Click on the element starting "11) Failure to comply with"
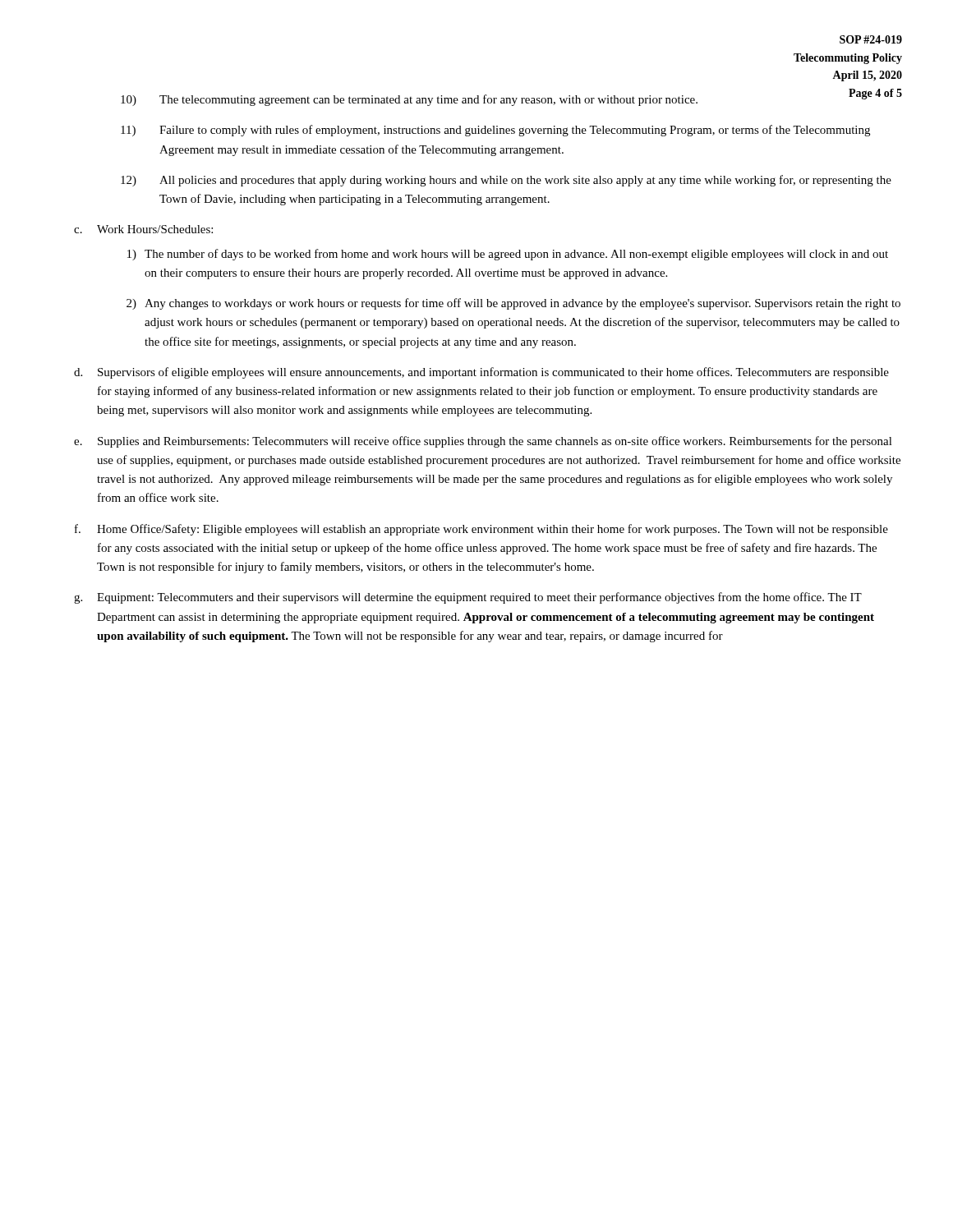This screenshot has width=953, height=1232. point(511,140)
